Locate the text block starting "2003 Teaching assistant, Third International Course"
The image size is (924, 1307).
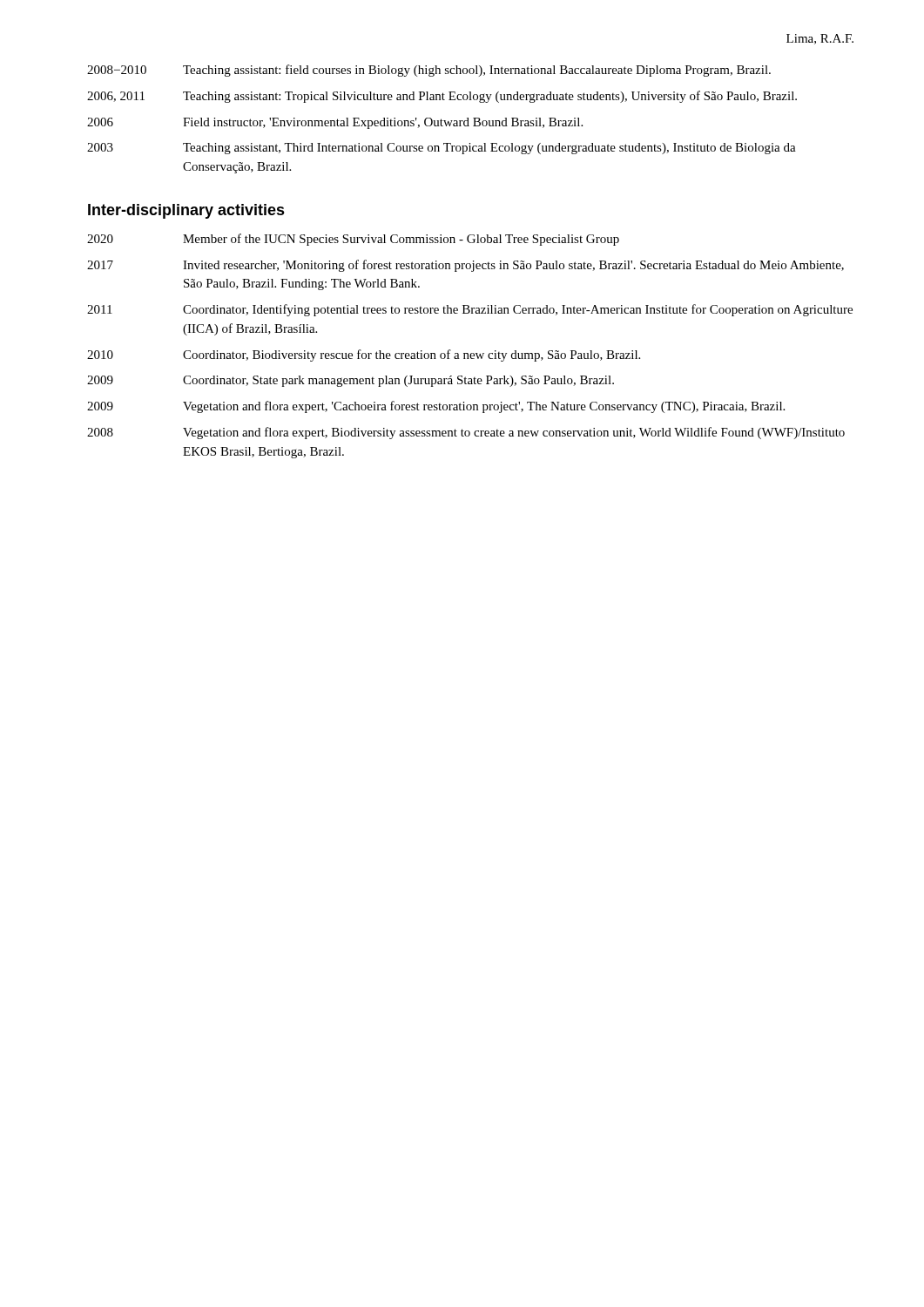coord(471,158)
